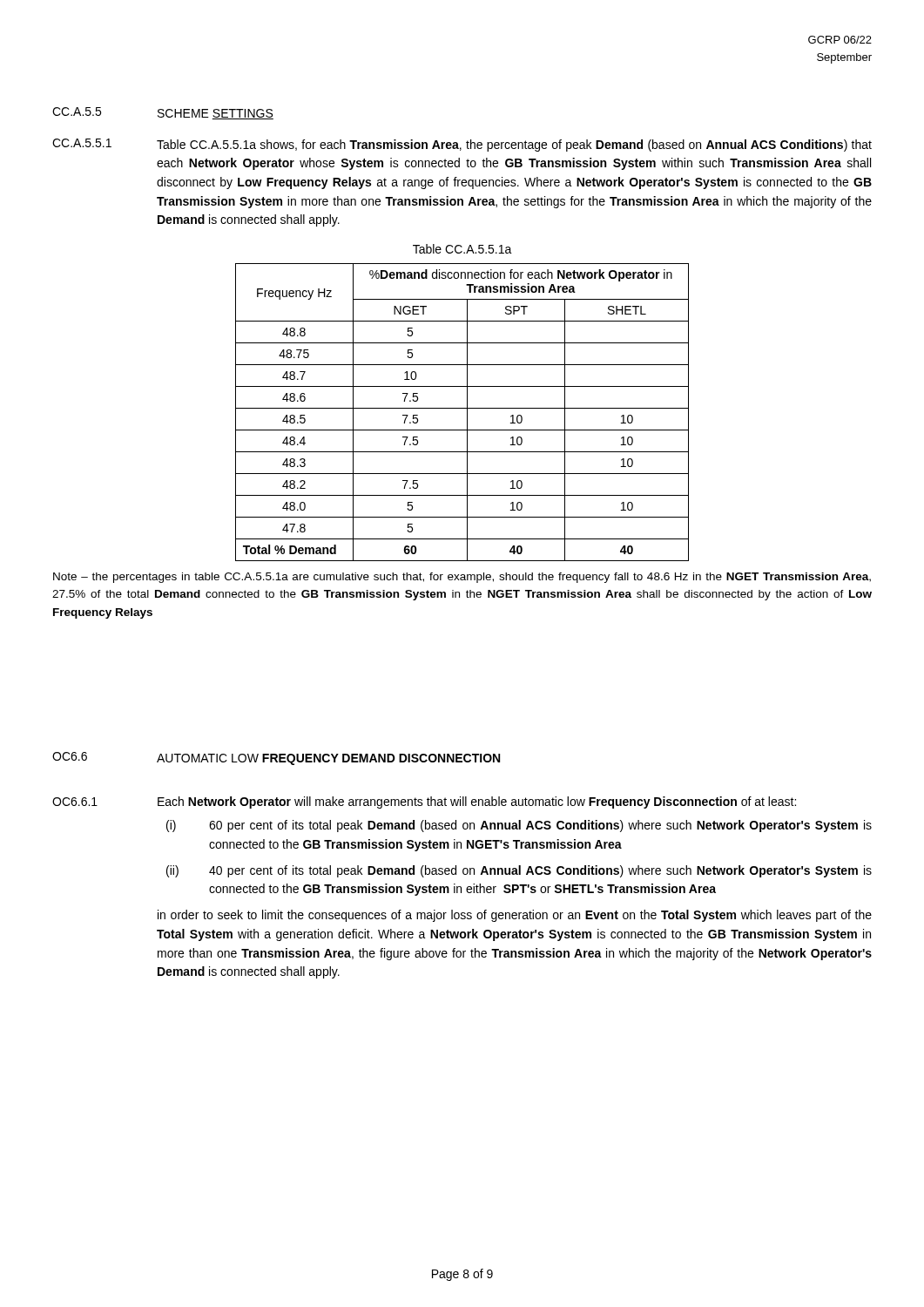Locate the caption that says "Table CC.A.5.5.1a"
This screenshot has width=924, height=1307.
(462, 249)
